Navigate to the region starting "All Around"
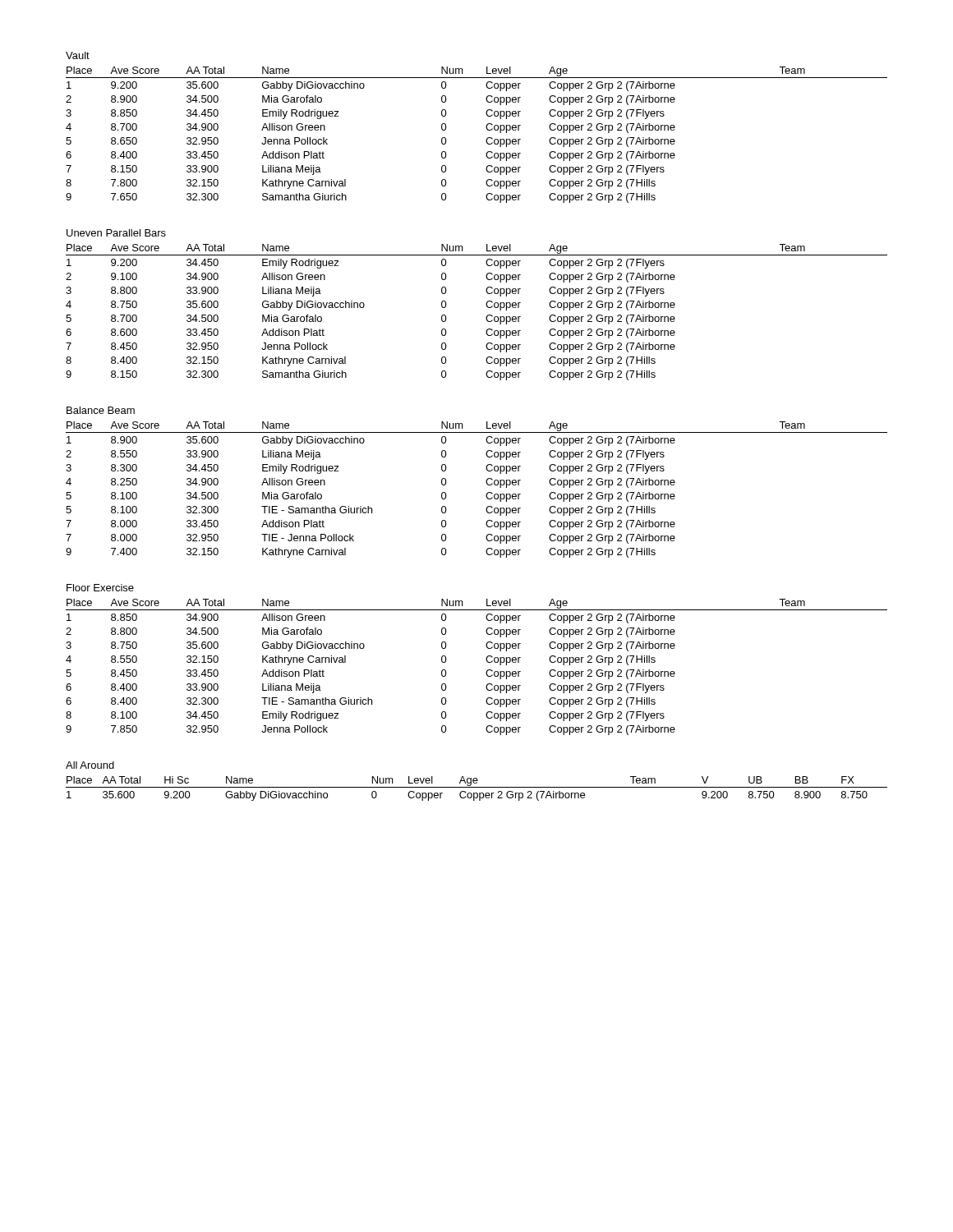 tap(90, 765)
